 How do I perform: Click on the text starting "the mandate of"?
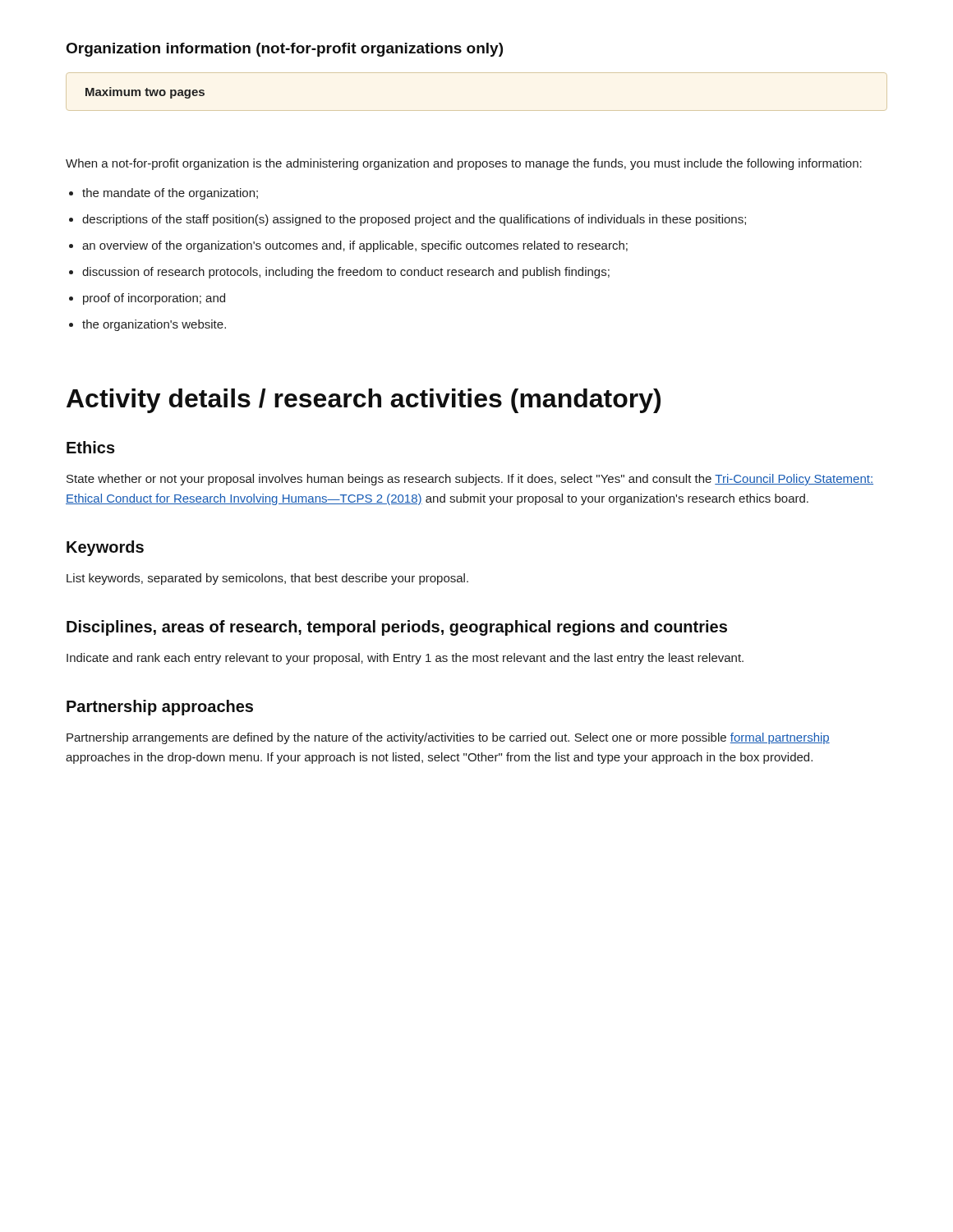(171, 193)
